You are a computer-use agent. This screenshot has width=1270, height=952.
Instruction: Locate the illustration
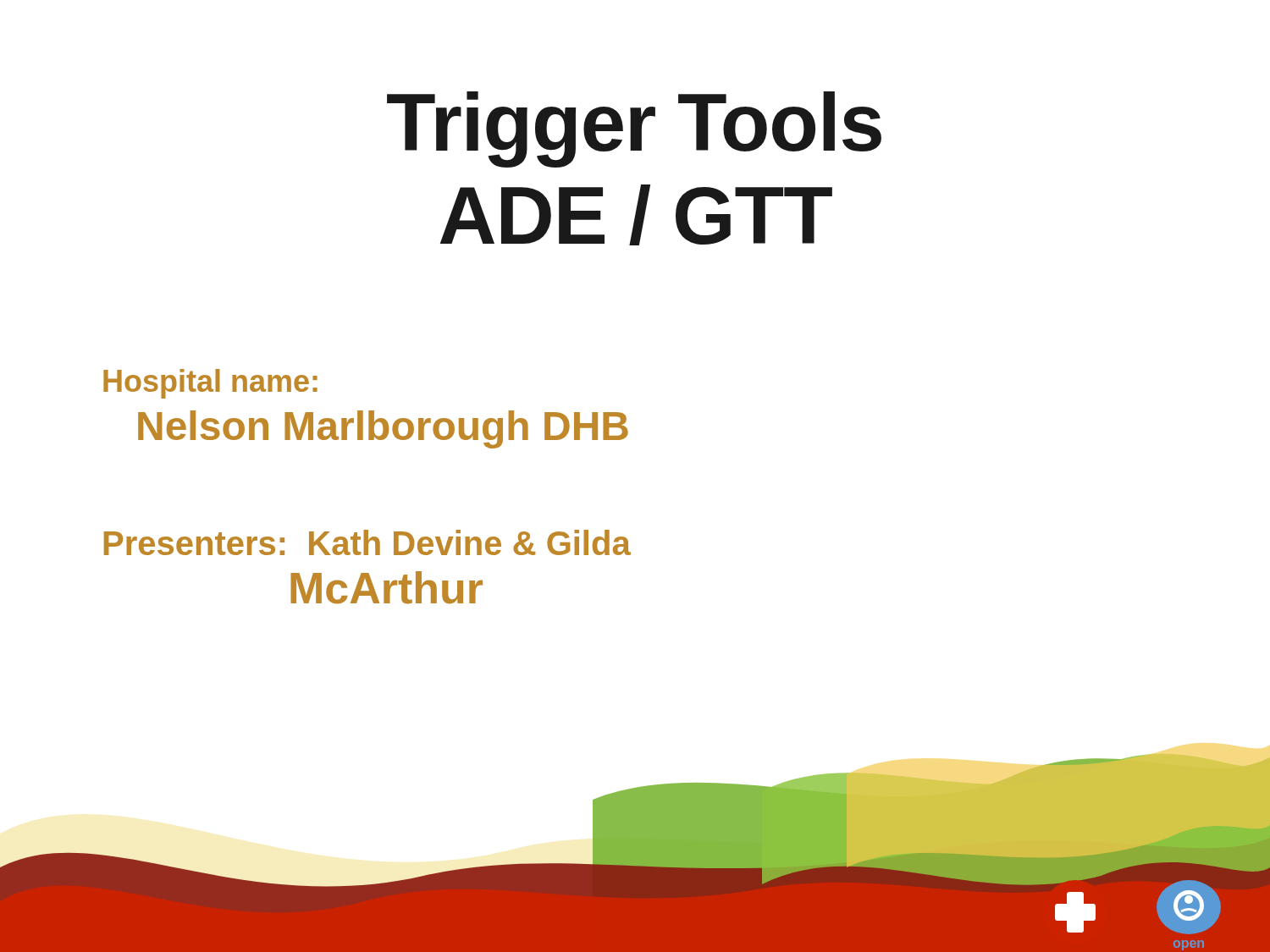(635, 817)
